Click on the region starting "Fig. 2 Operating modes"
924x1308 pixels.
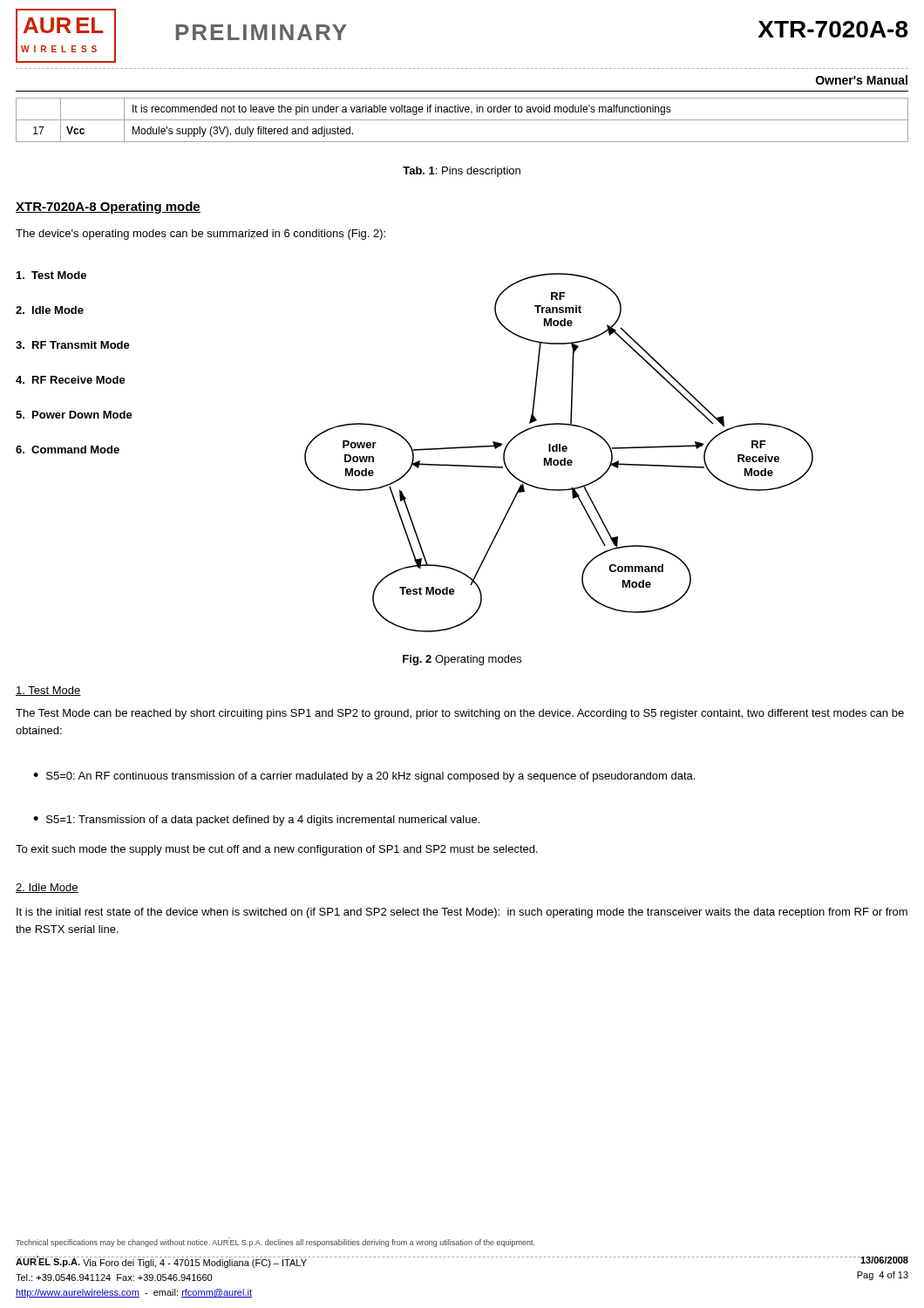click(462, 659)
